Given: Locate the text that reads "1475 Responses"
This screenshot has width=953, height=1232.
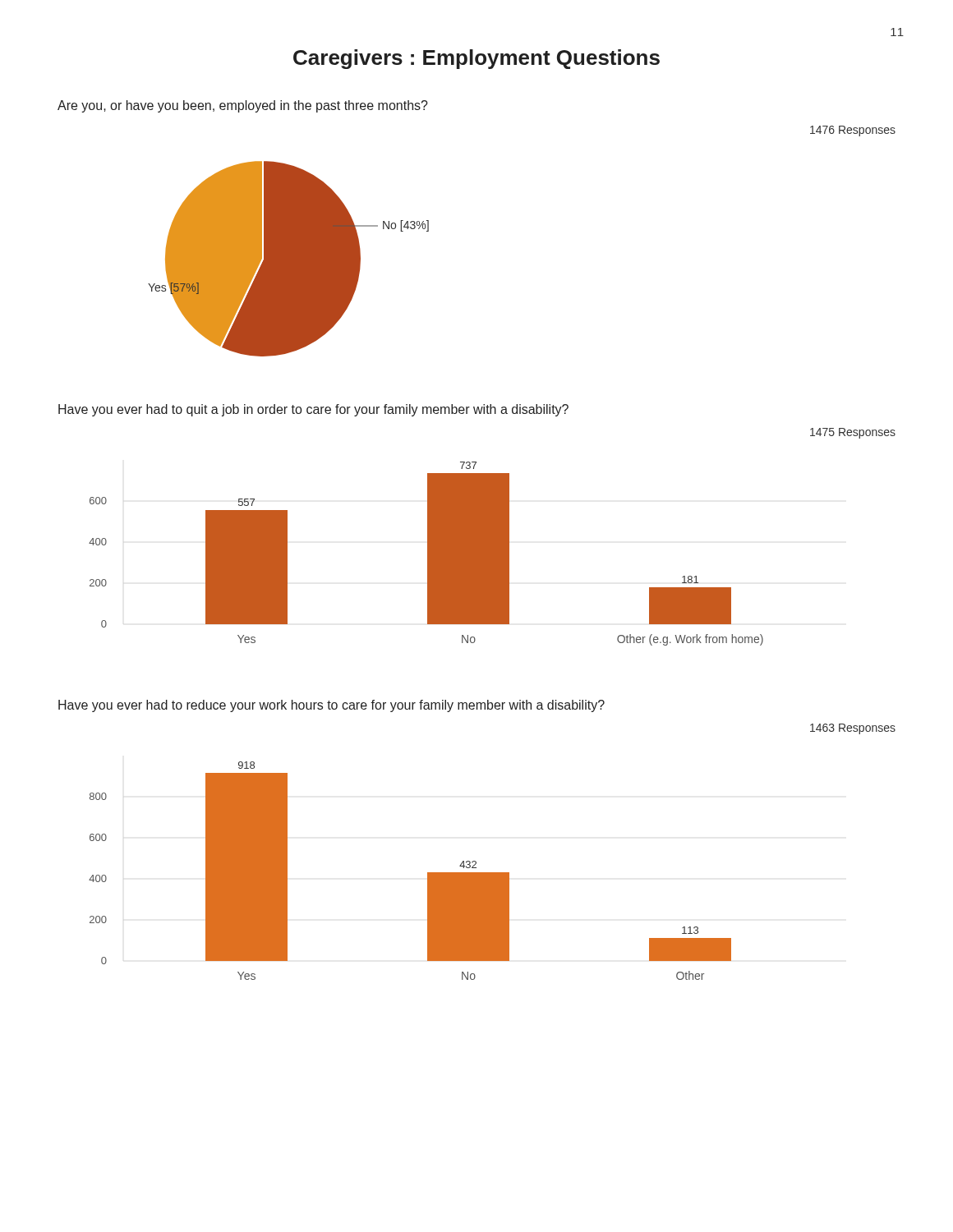Looking at the screenshot, I should (x=852, y=432).
